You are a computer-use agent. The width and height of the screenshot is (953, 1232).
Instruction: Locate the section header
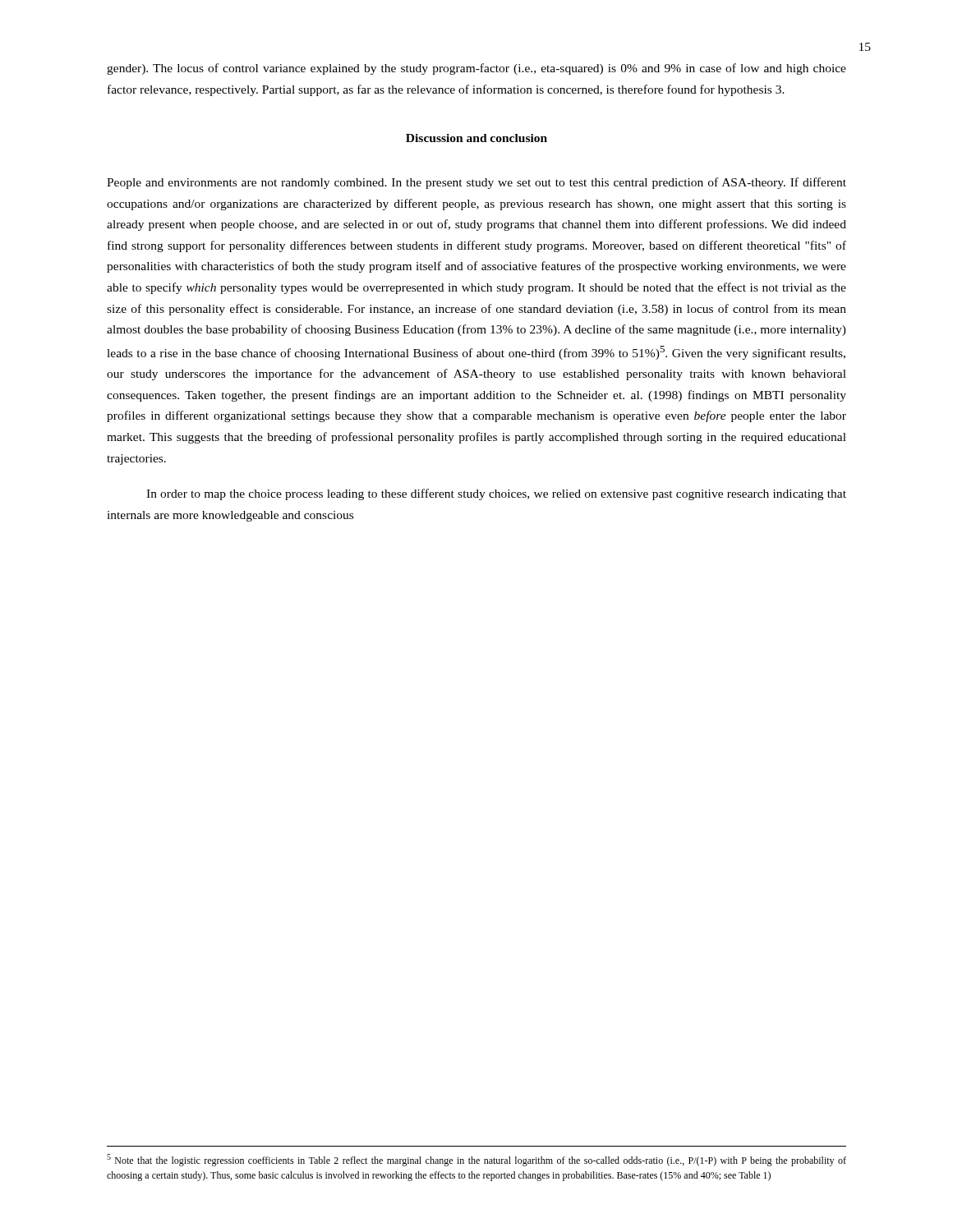[x=476, y=138]
